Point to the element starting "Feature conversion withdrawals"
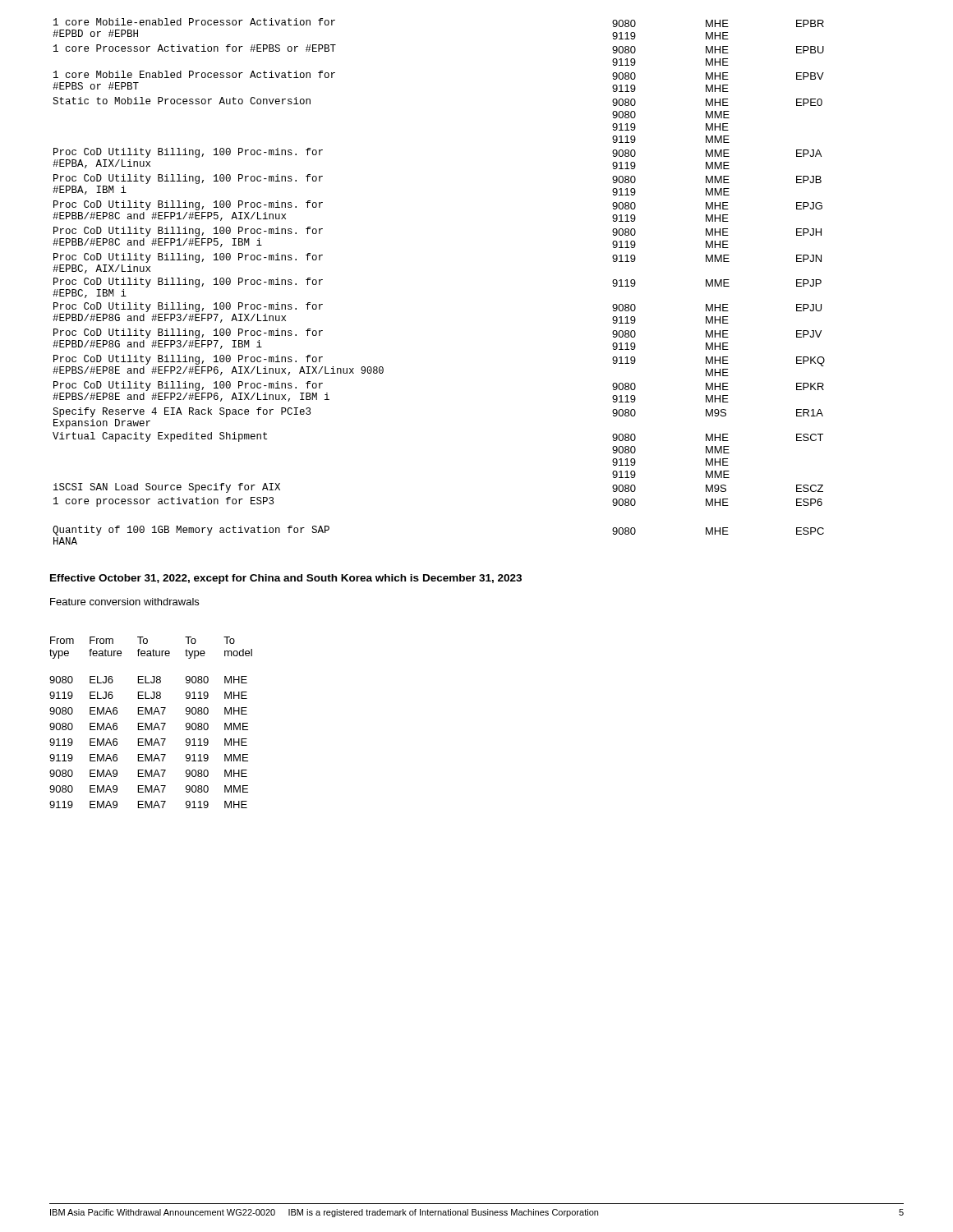The width and height of the screenshot is (953, 1232). [x=124, y=602]
